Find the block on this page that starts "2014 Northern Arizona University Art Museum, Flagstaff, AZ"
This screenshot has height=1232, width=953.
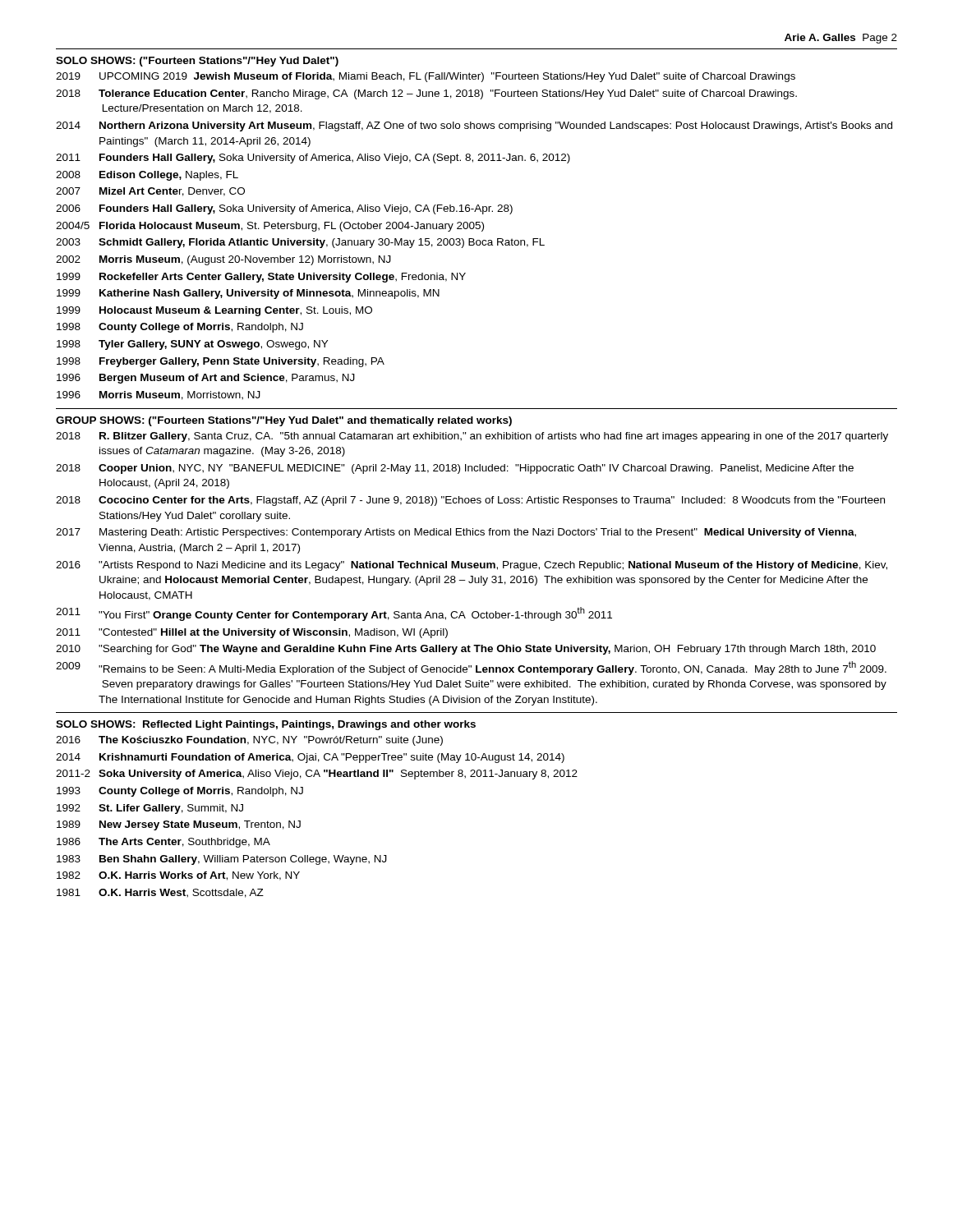476,133
